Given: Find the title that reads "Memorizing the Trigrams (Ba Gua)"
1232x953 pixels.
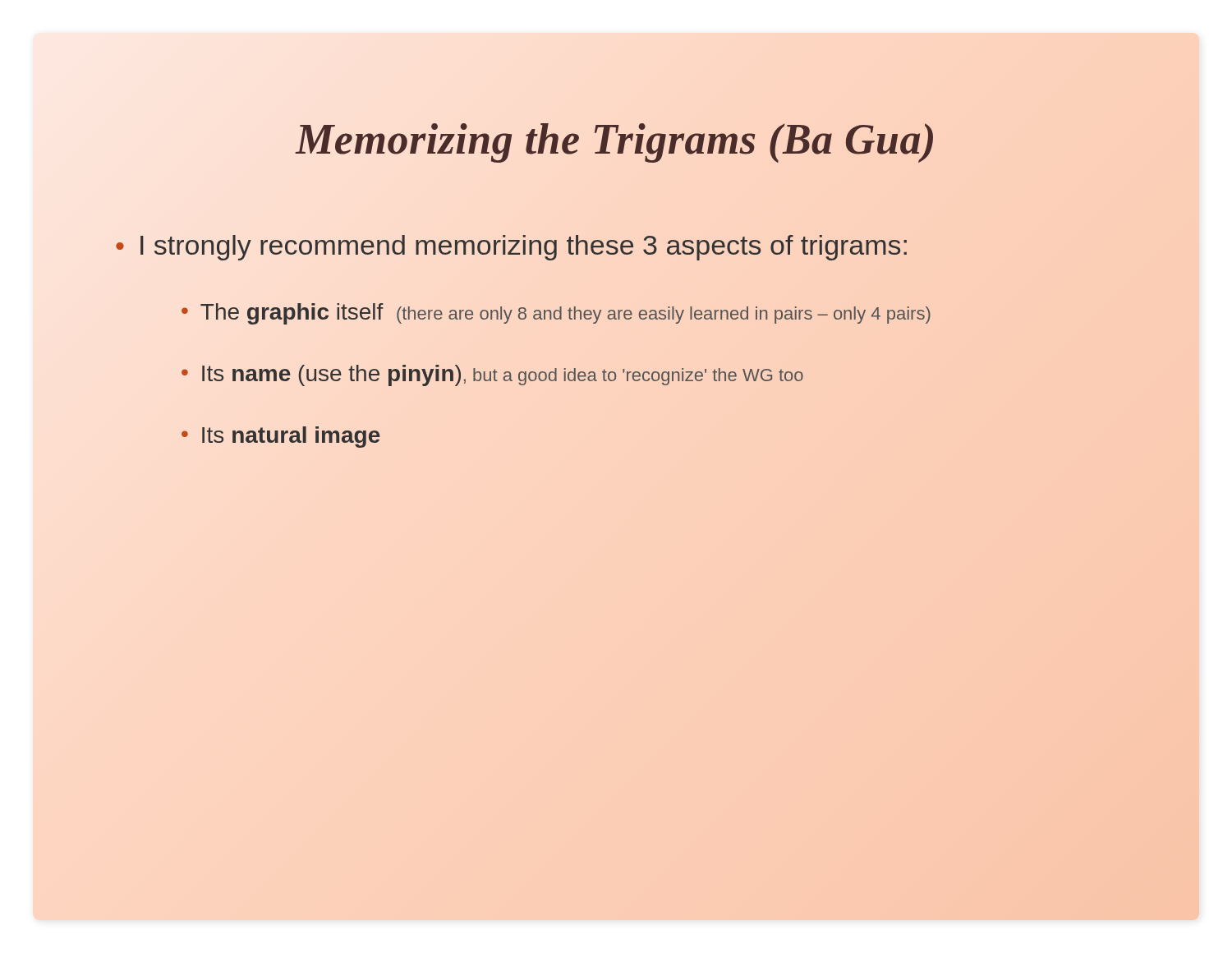Looking at the screenshot, I should click(x=616, y=139).
